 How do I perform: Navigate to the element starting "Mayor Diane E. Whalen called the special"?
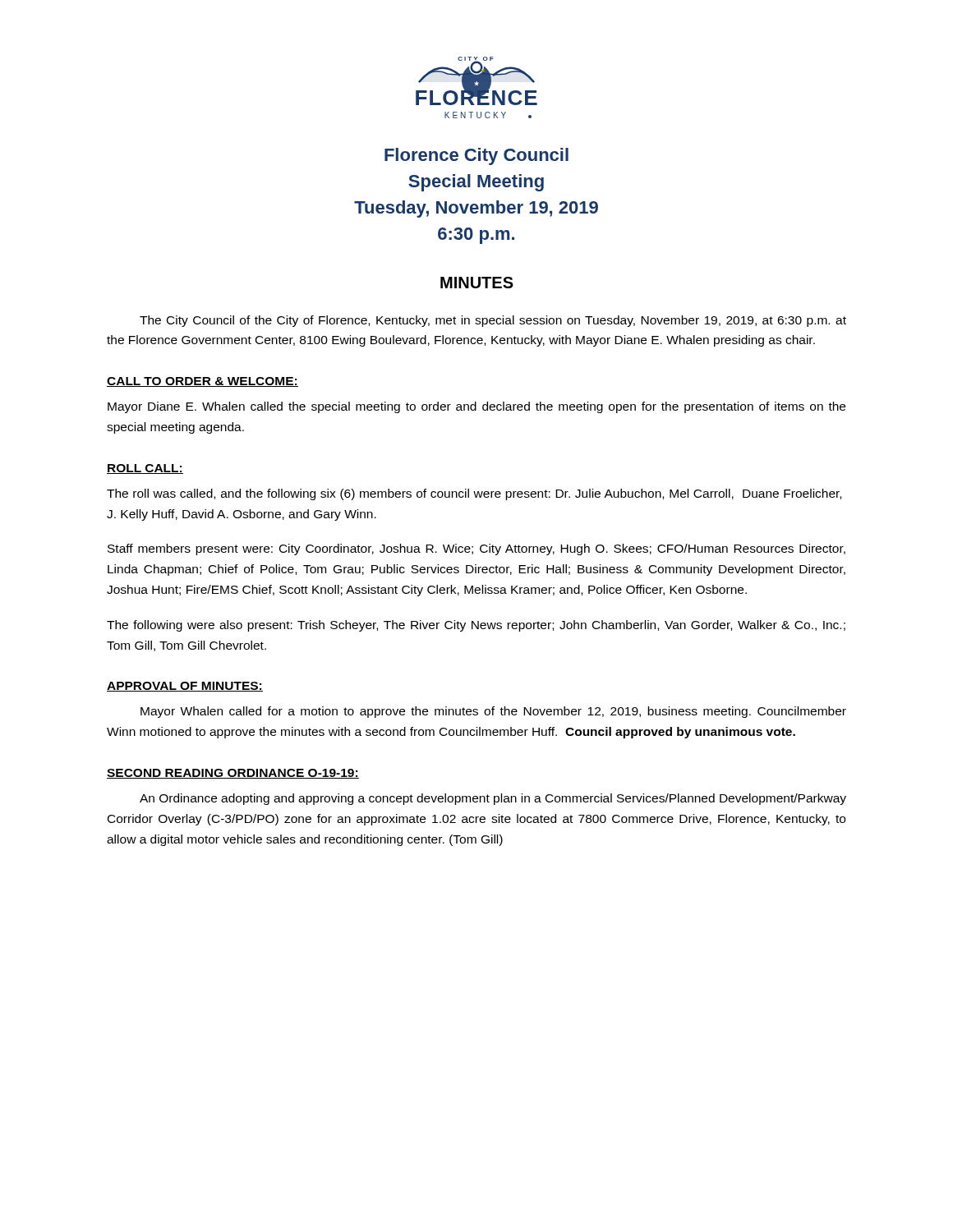pos(476,416)
